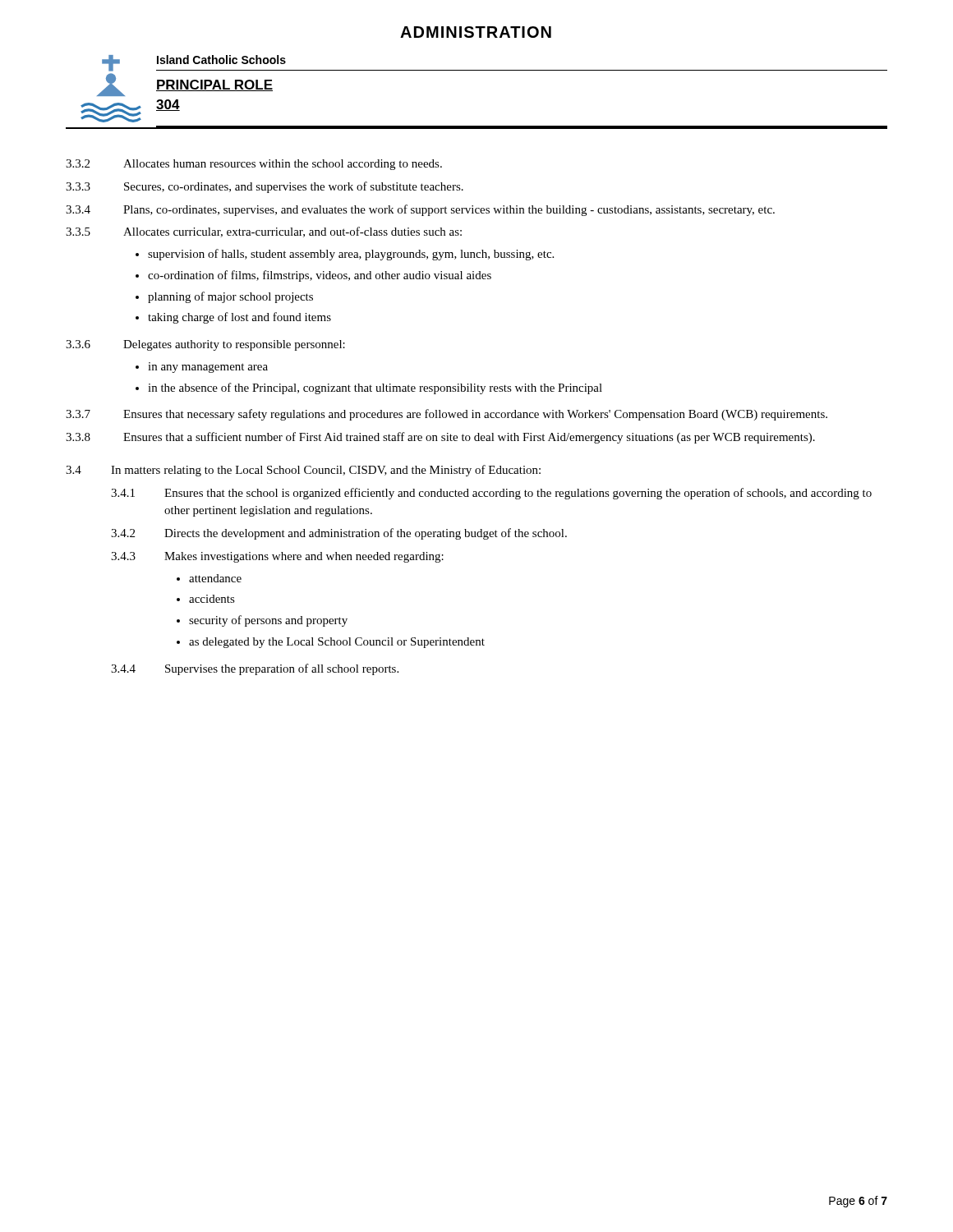Select the element starting "3.3.4 Plans, co-ordinates, supervises, and evaluates"
953x1232 pixels.
coord(476,210)
